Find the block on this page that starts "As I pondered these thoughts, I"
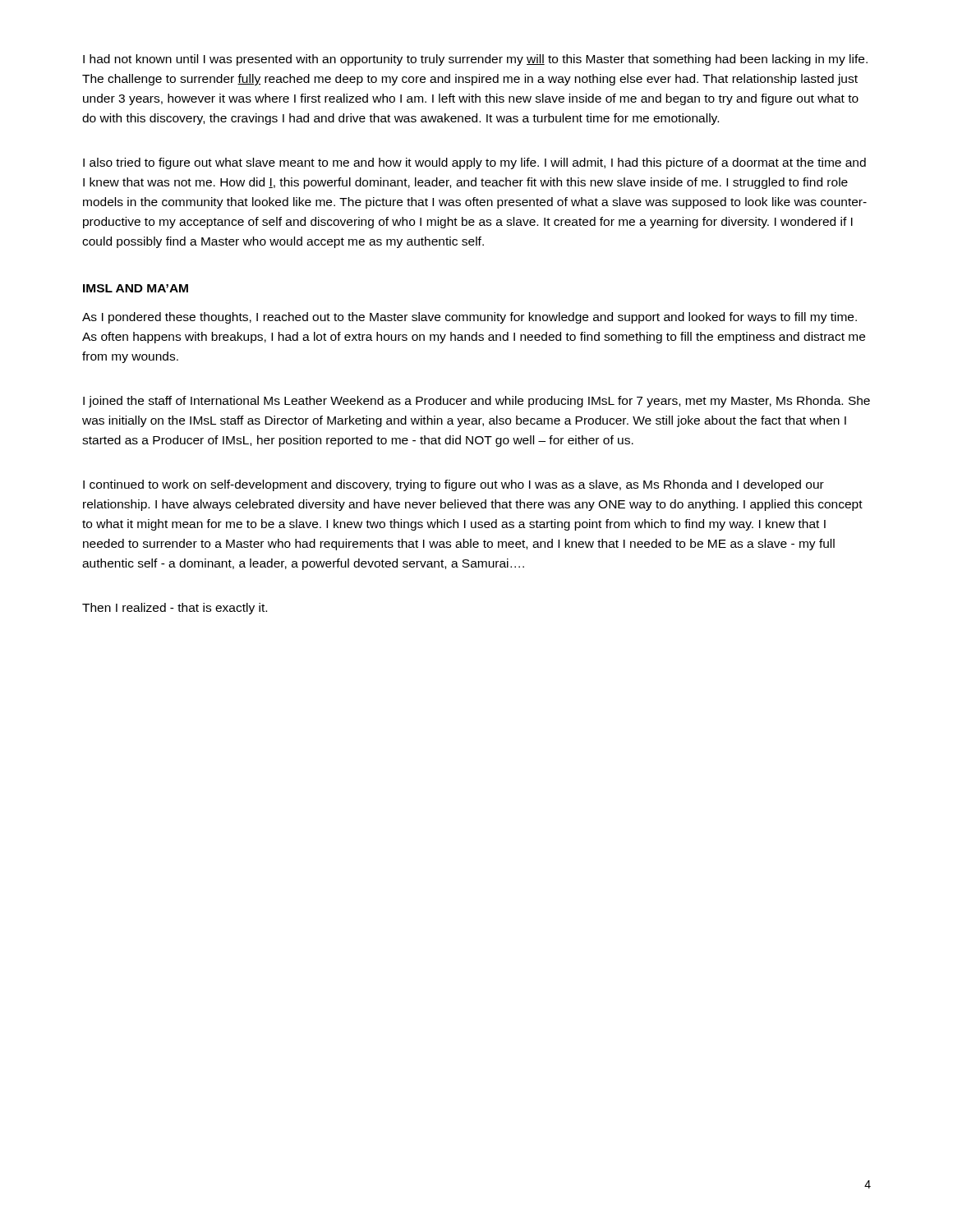The height and width of the screenshot is (1232, 953). (x=474, y=336)
